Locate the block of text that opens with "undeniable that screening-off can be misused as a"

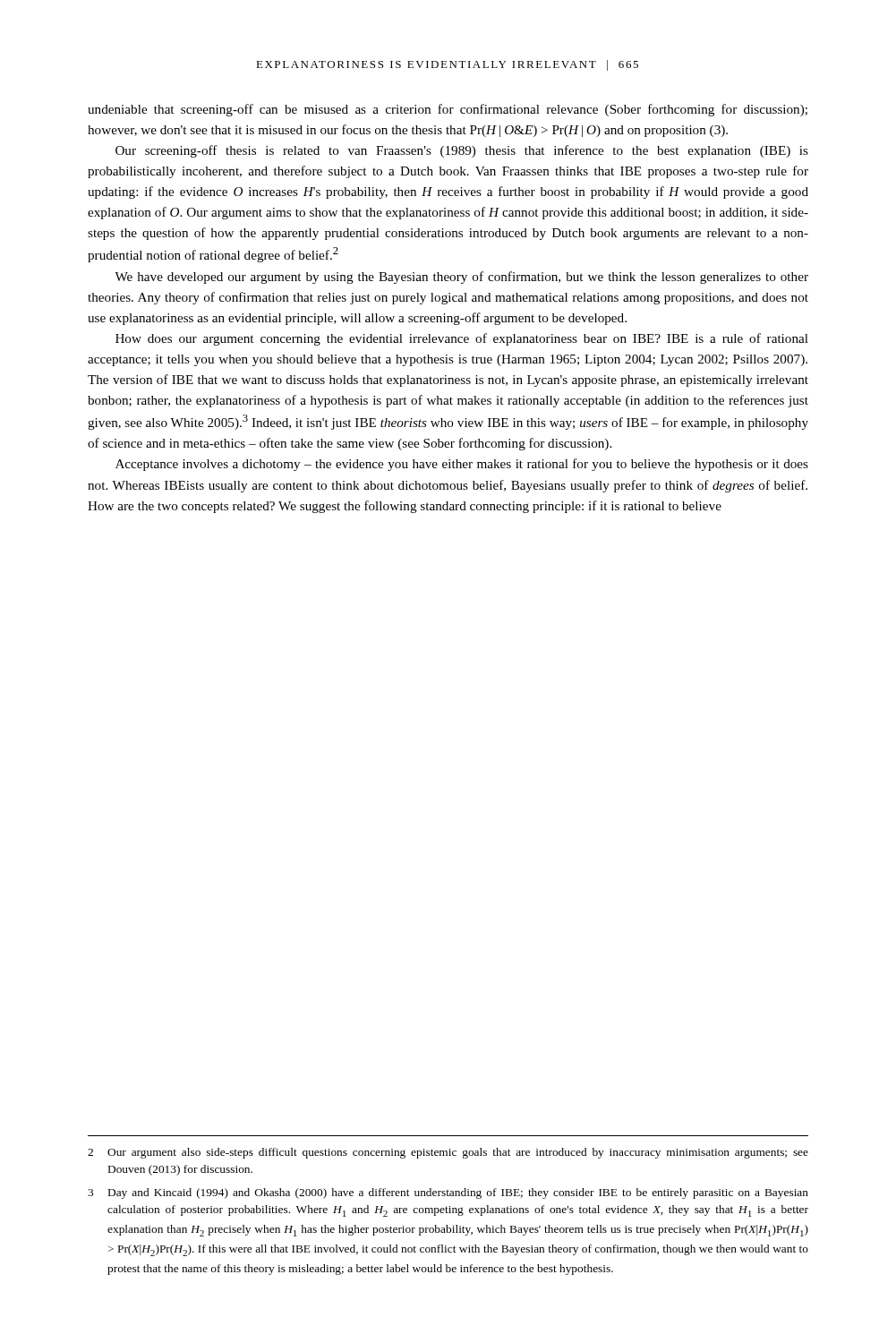coord(448,119)
